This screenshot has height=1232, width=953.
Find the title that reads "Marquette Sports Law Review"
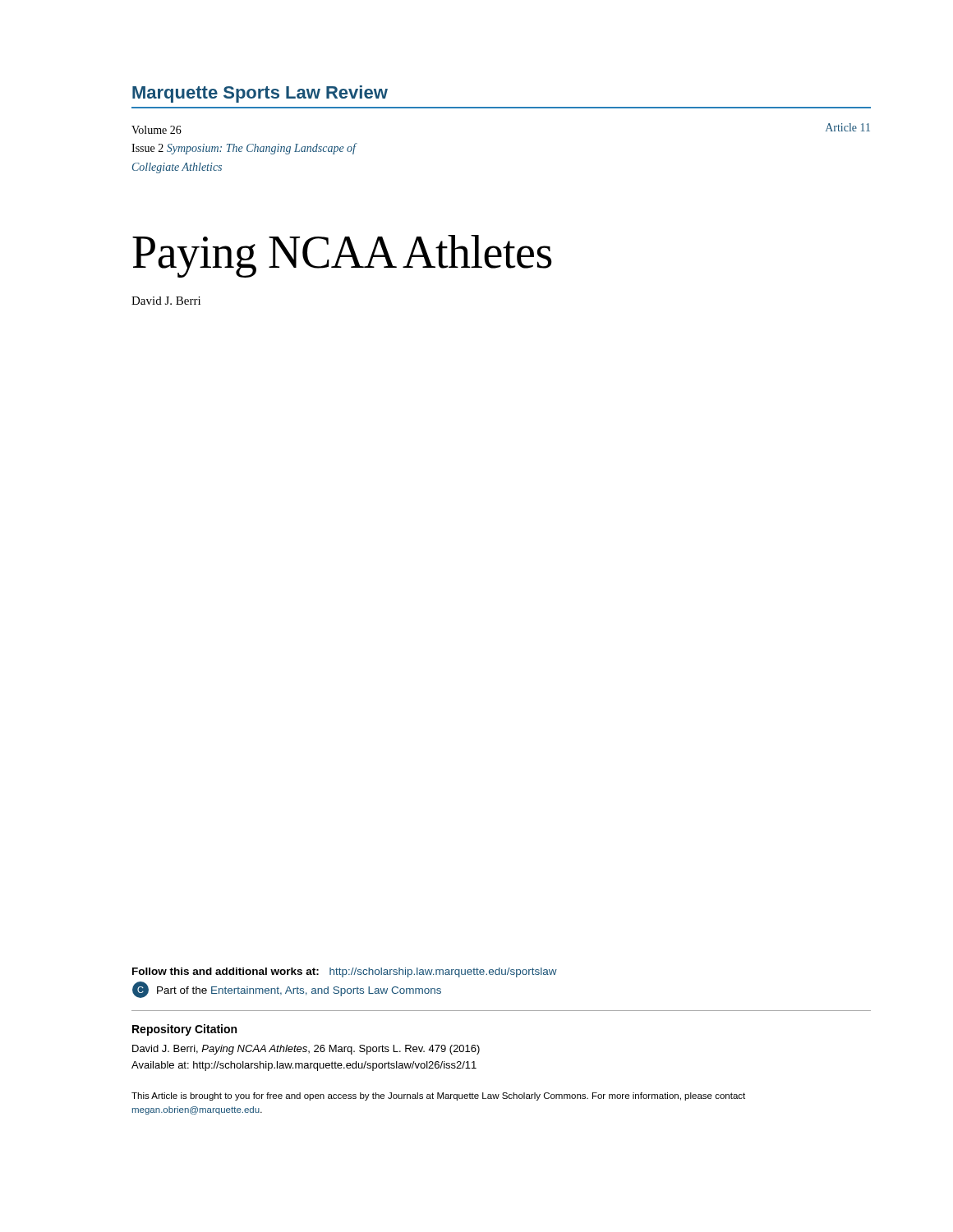260,92
